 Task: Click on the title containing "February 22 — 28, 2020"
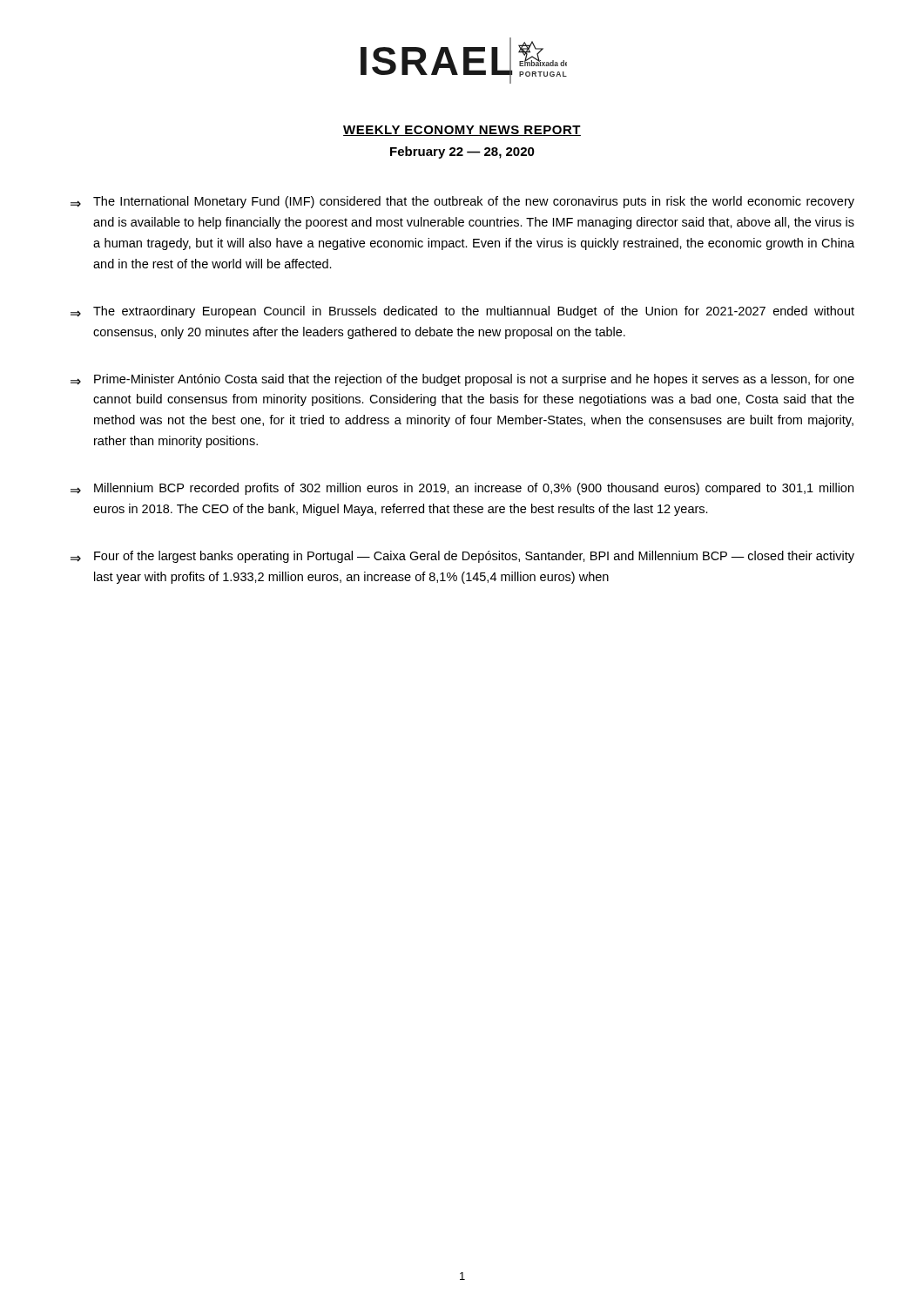click(x=462, y=151)
